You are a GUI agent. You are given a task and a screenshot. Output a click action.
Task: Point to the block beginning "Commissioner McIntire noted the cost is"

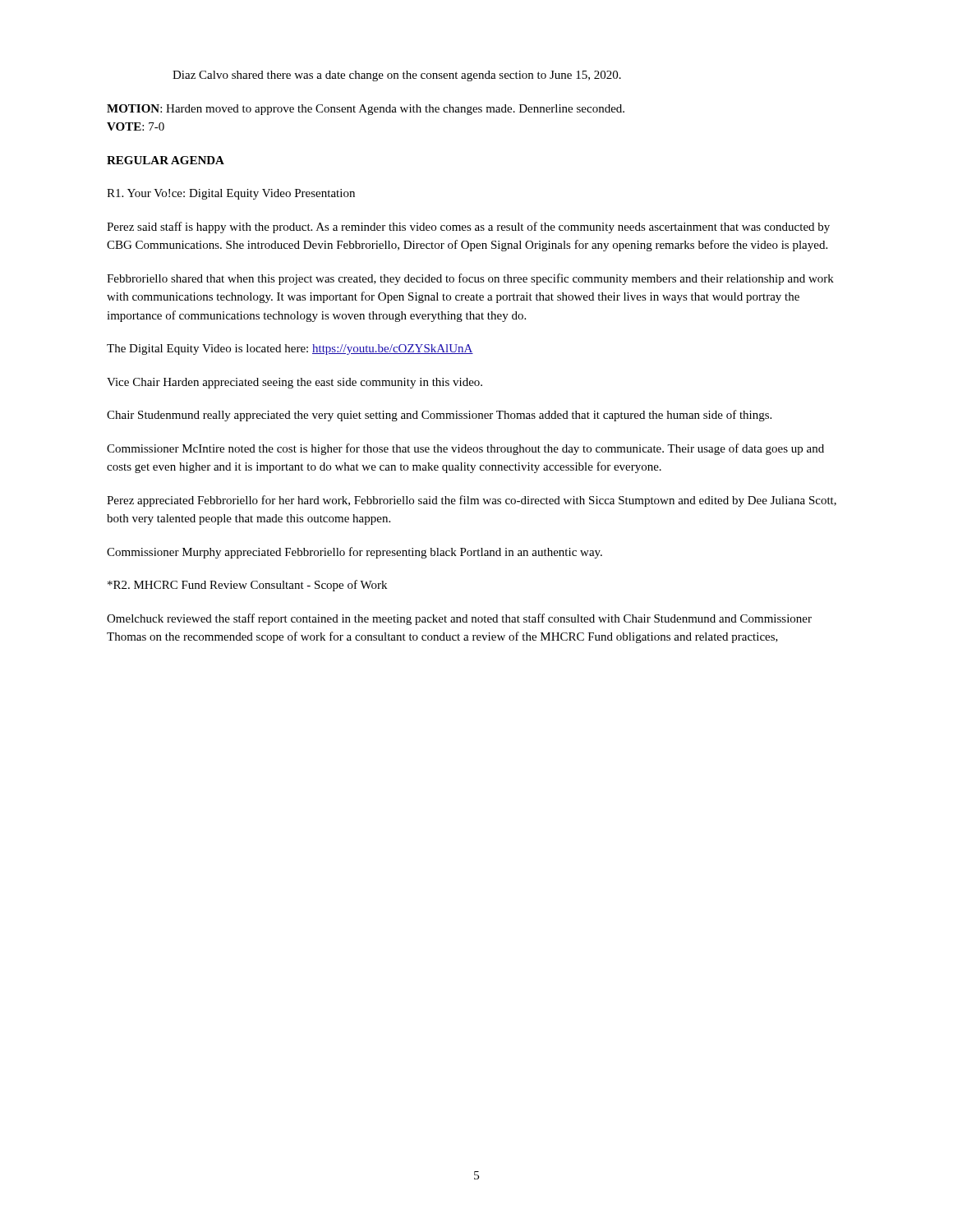pyautogui.click(x=466, y=457)
